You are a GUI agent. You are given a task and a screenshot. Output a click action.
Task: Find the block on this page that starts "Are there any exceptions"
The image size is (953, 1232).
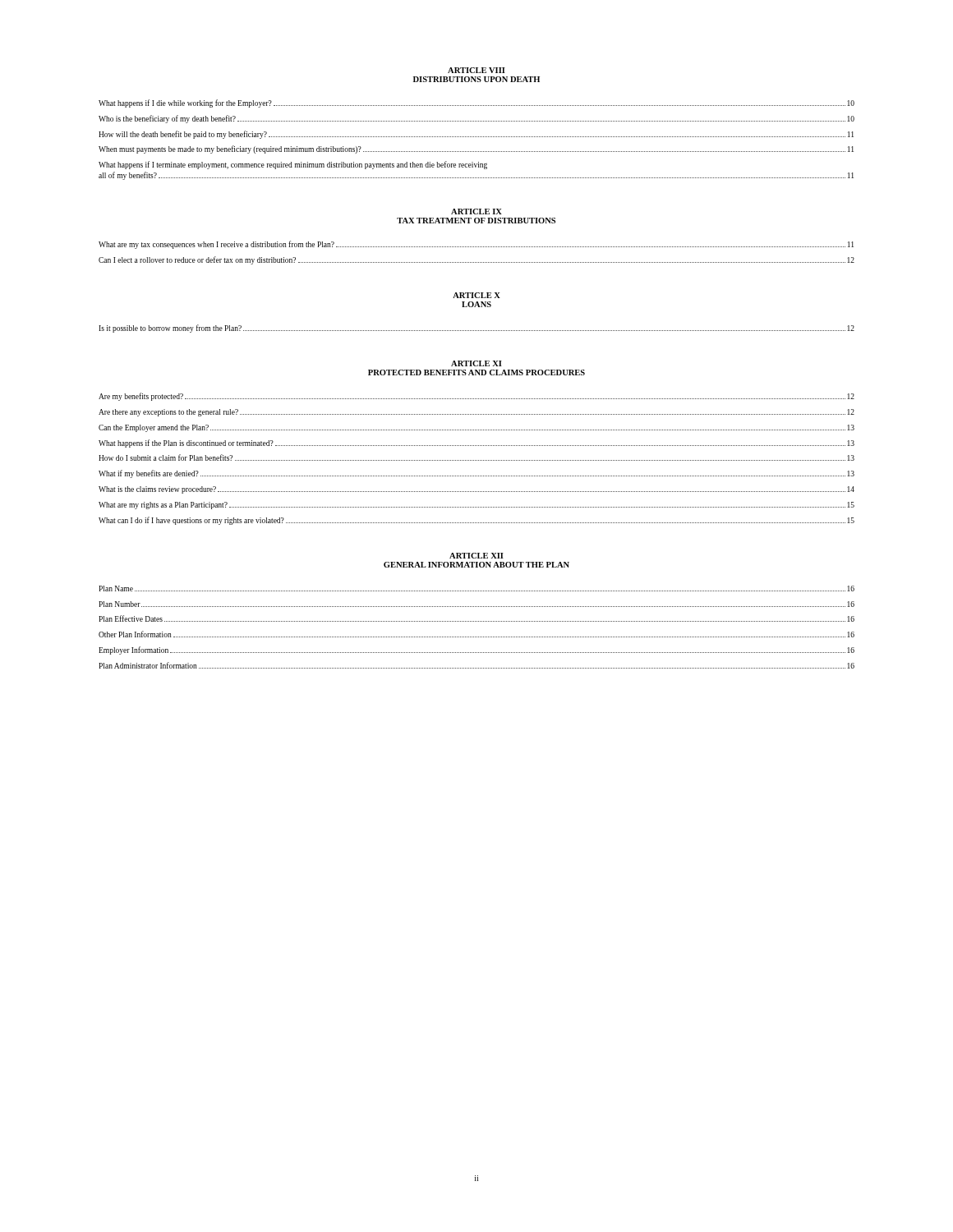tap(476, 413)
